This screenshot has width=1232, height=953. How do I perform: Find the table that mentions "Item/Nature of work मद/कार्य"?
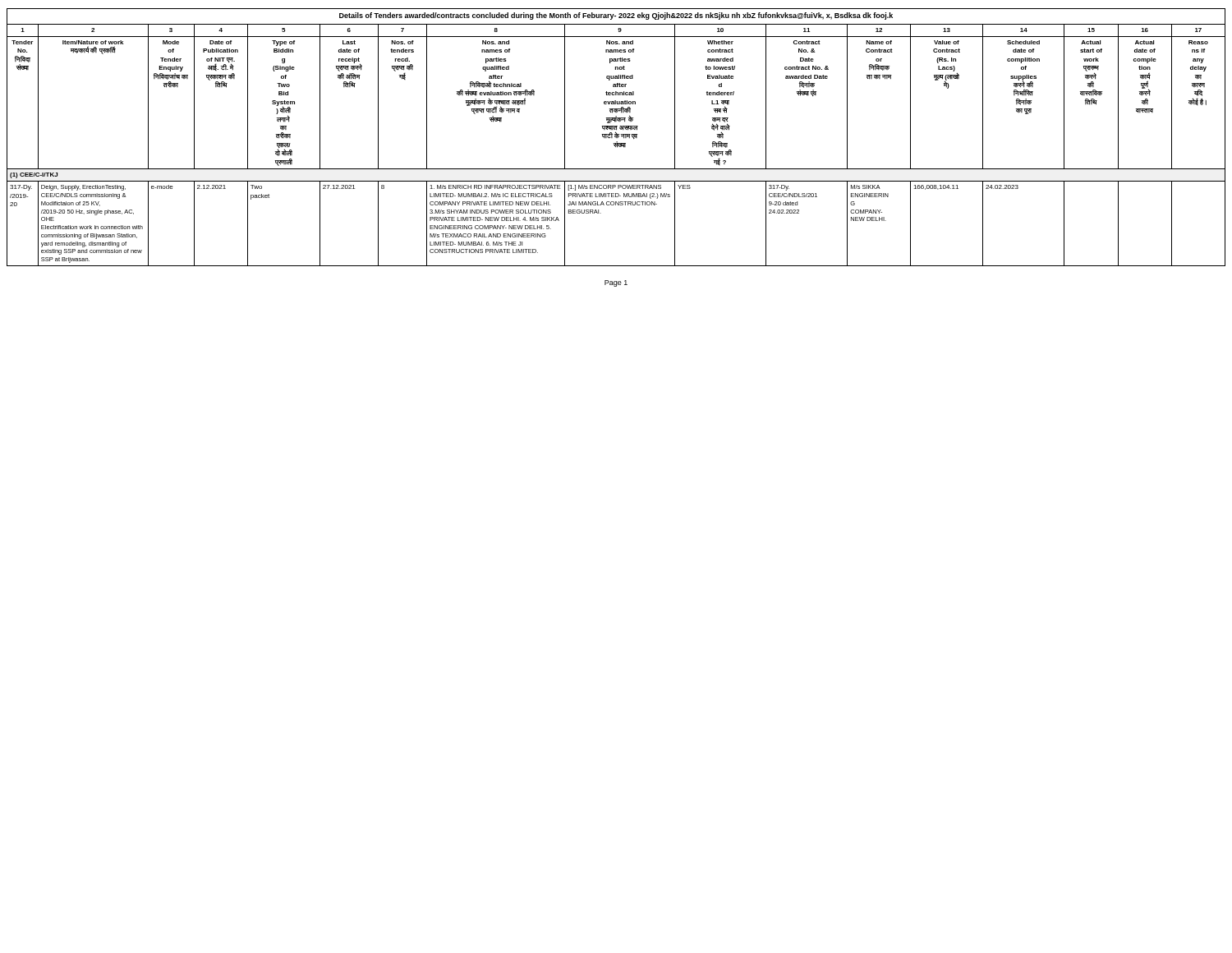[616, 137]
